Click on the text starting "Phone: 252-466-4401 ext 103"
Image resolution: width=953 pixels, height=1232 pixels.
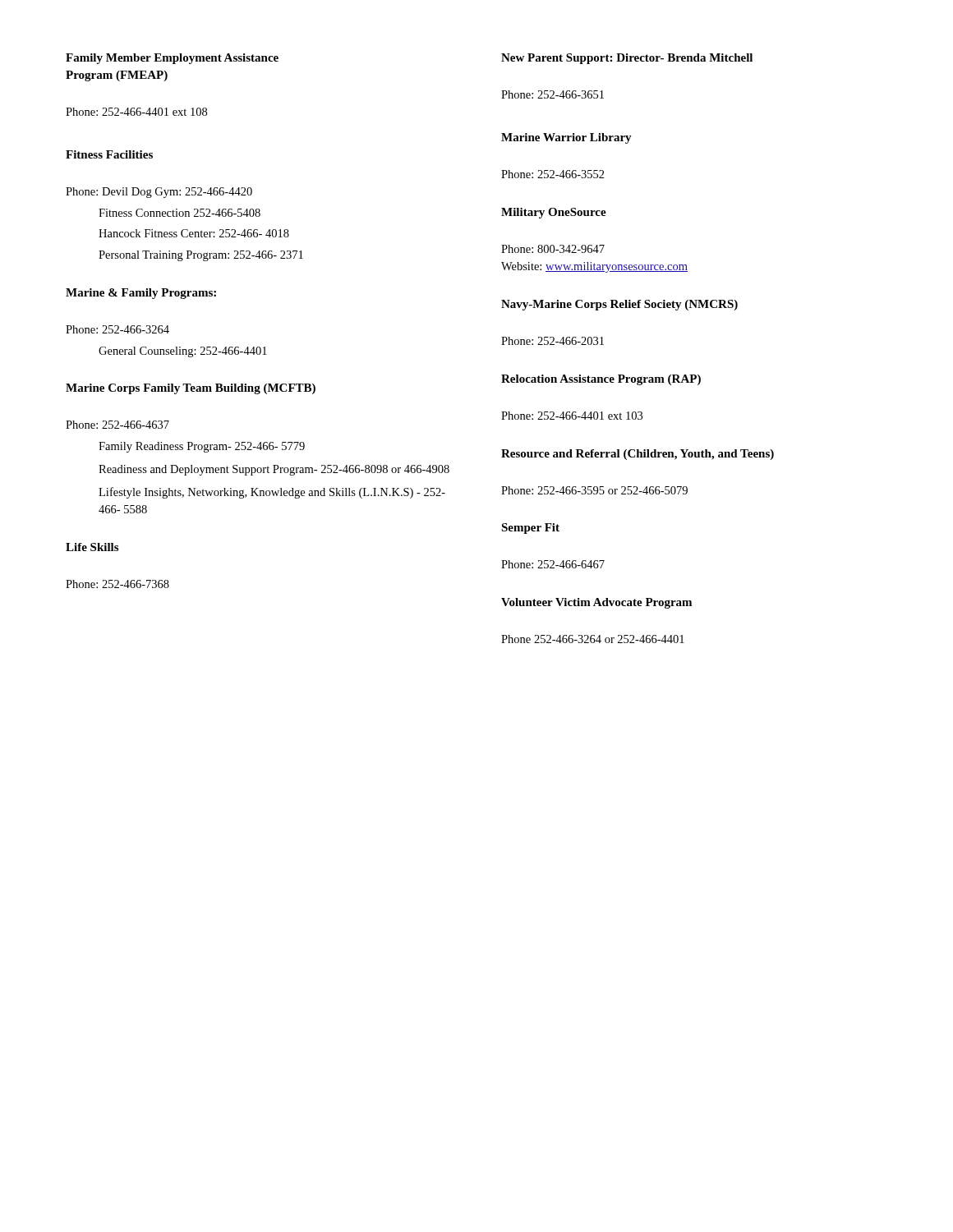(x=572, y=416)
